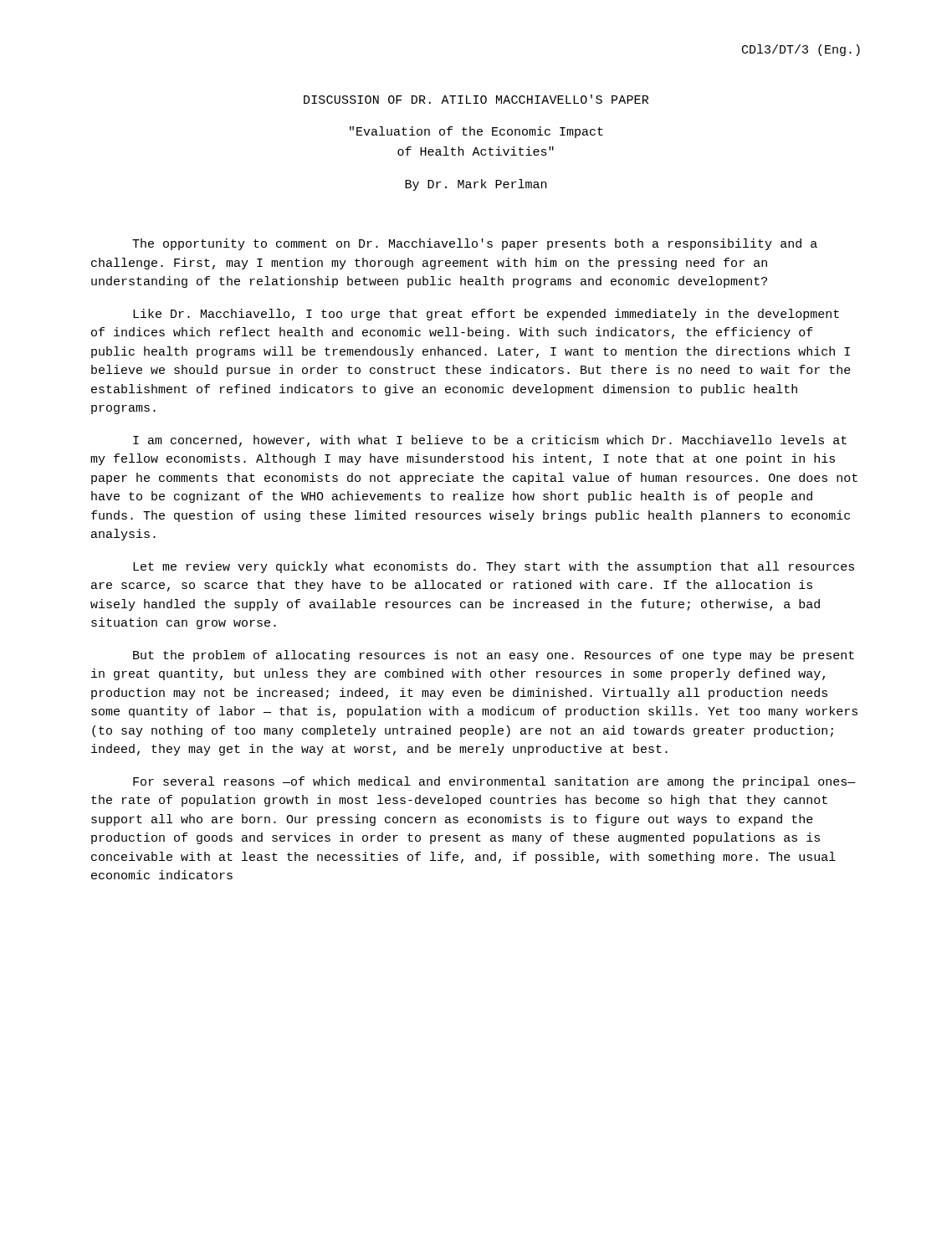Viewport: 952px width, 1255px height.
Task: Select the text block containing "Let me review very quickly what economists"
Action: 476,596
